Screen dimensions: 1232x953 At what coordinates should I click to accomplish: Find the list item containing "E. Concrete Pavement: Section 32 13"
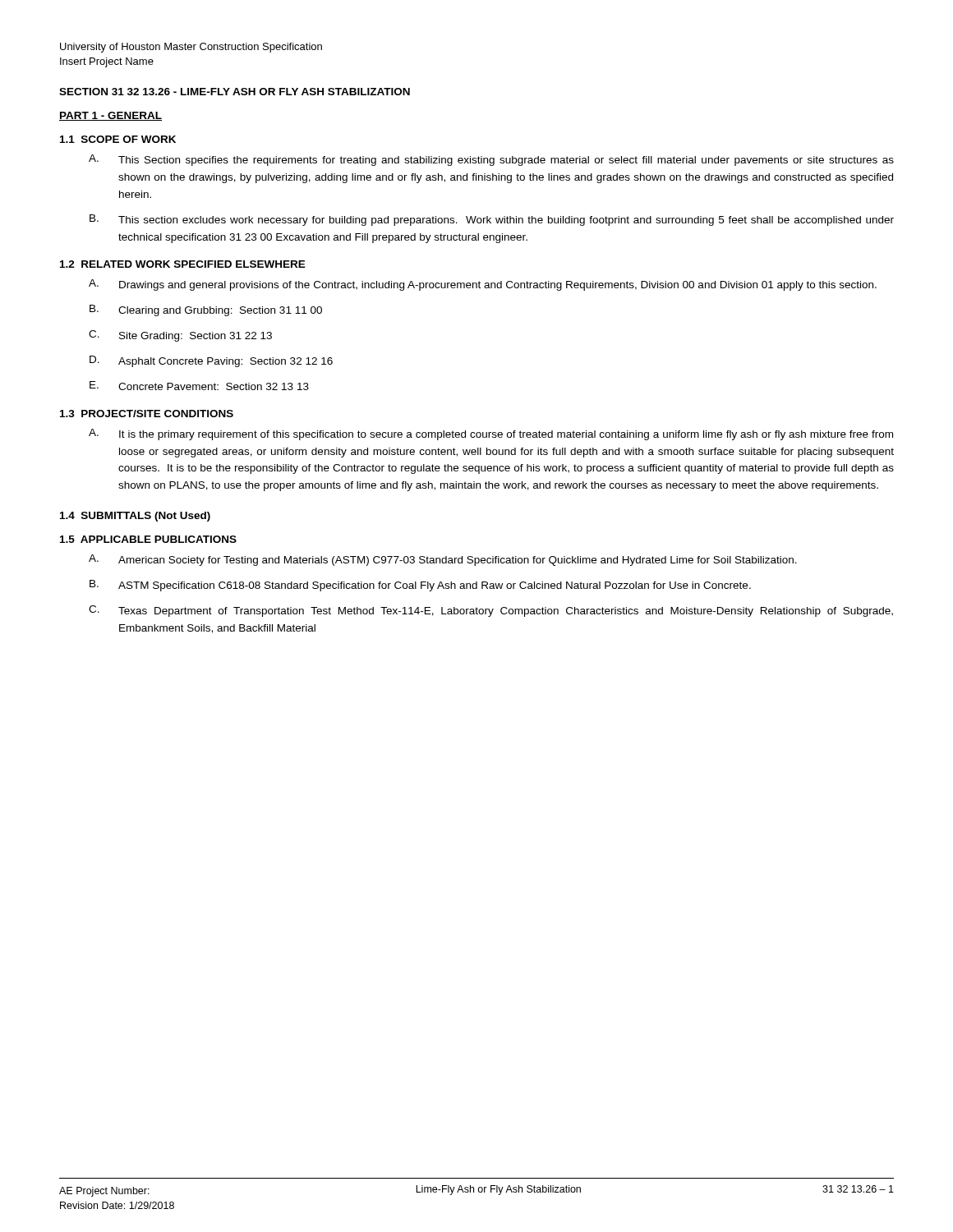pos(199,386)
